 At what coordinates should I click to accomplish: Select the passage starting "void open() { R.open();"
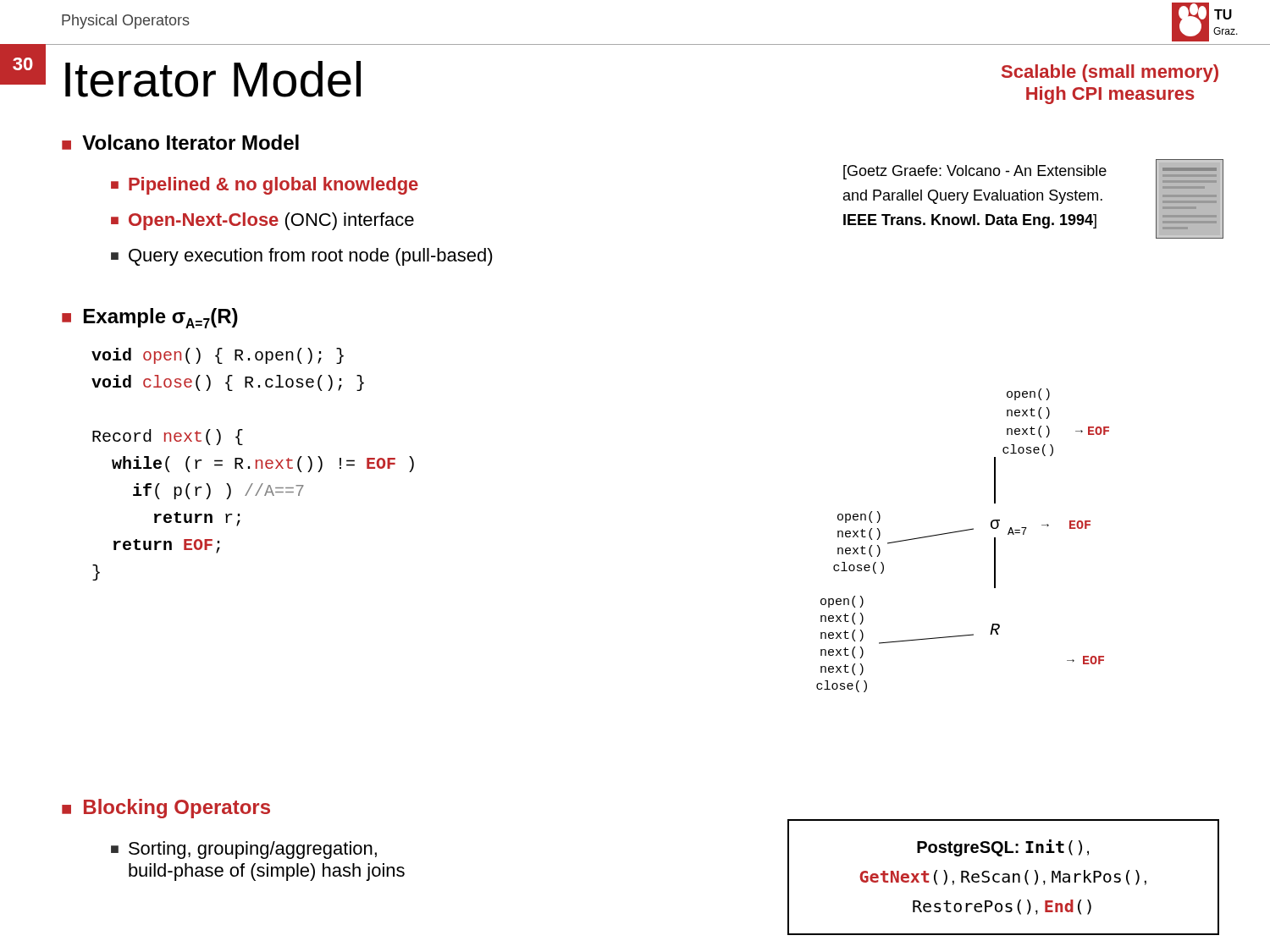[x=254, y=465]
